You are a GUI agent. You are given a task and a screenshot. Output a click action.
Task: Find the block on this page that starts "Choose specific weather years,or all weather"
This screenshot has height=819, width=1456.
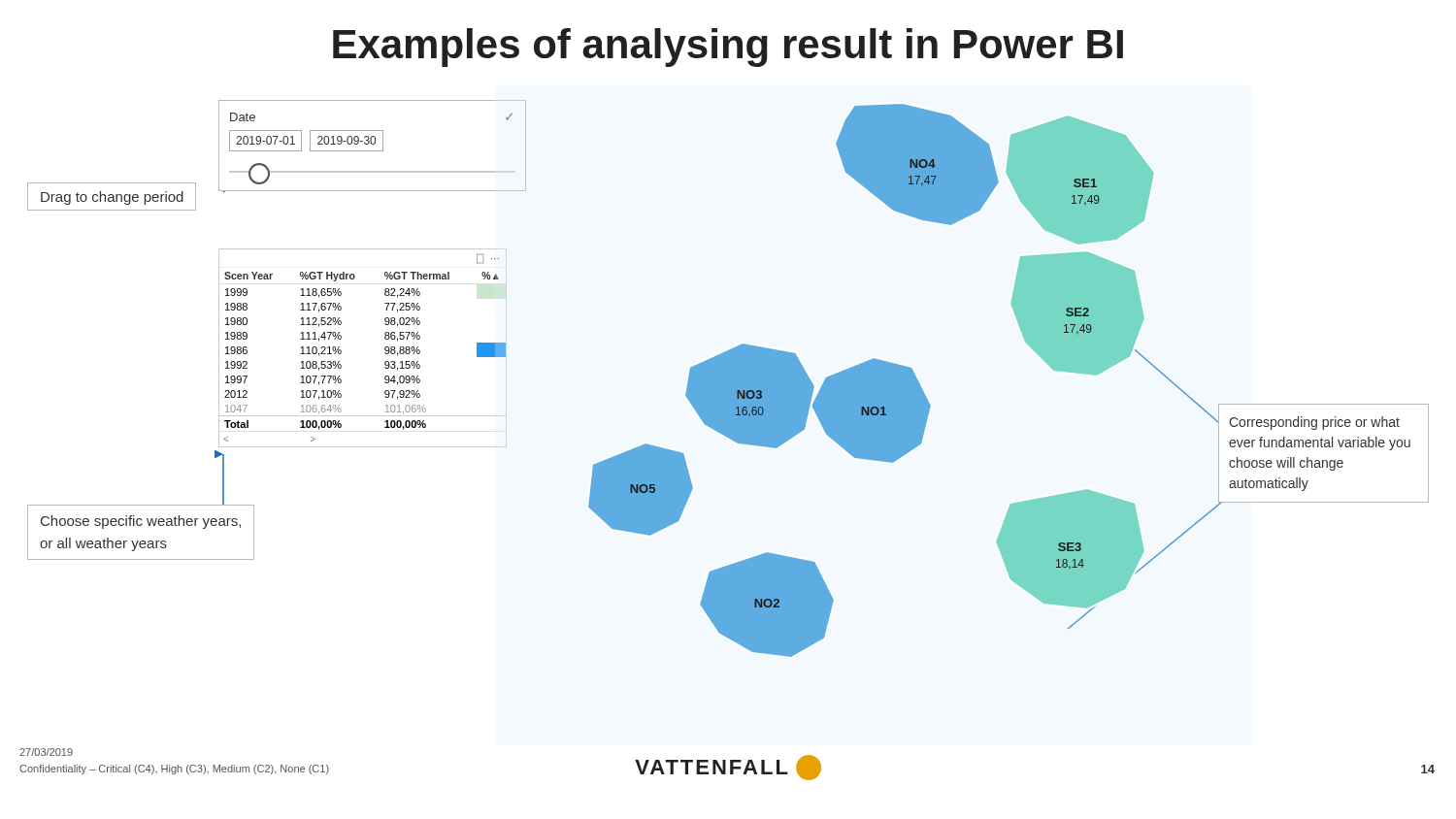[141, 532]
